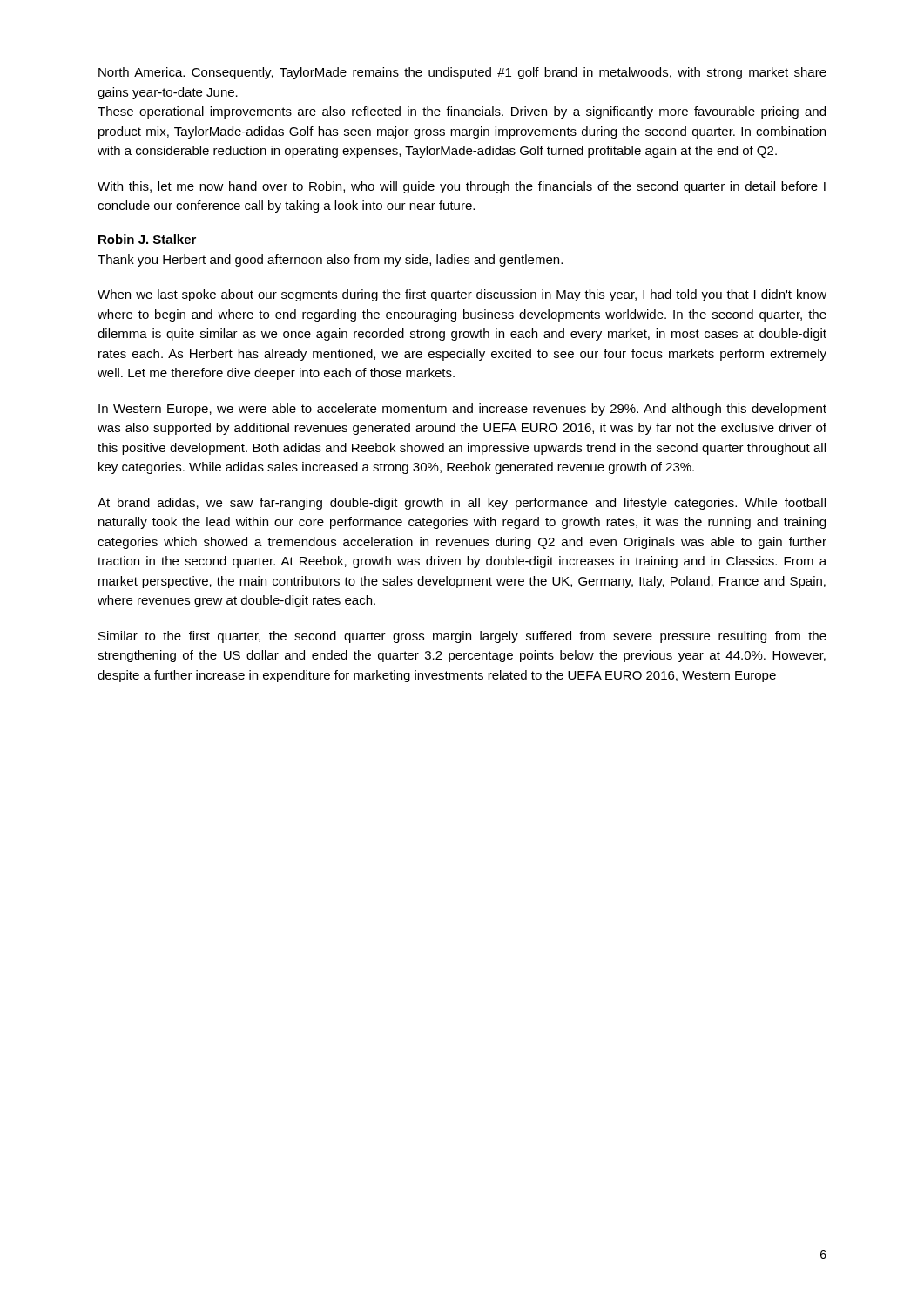The image size is (924, 1307).
Task: Where is the passage that starts "With this, let"?
Action: (462, 195)
